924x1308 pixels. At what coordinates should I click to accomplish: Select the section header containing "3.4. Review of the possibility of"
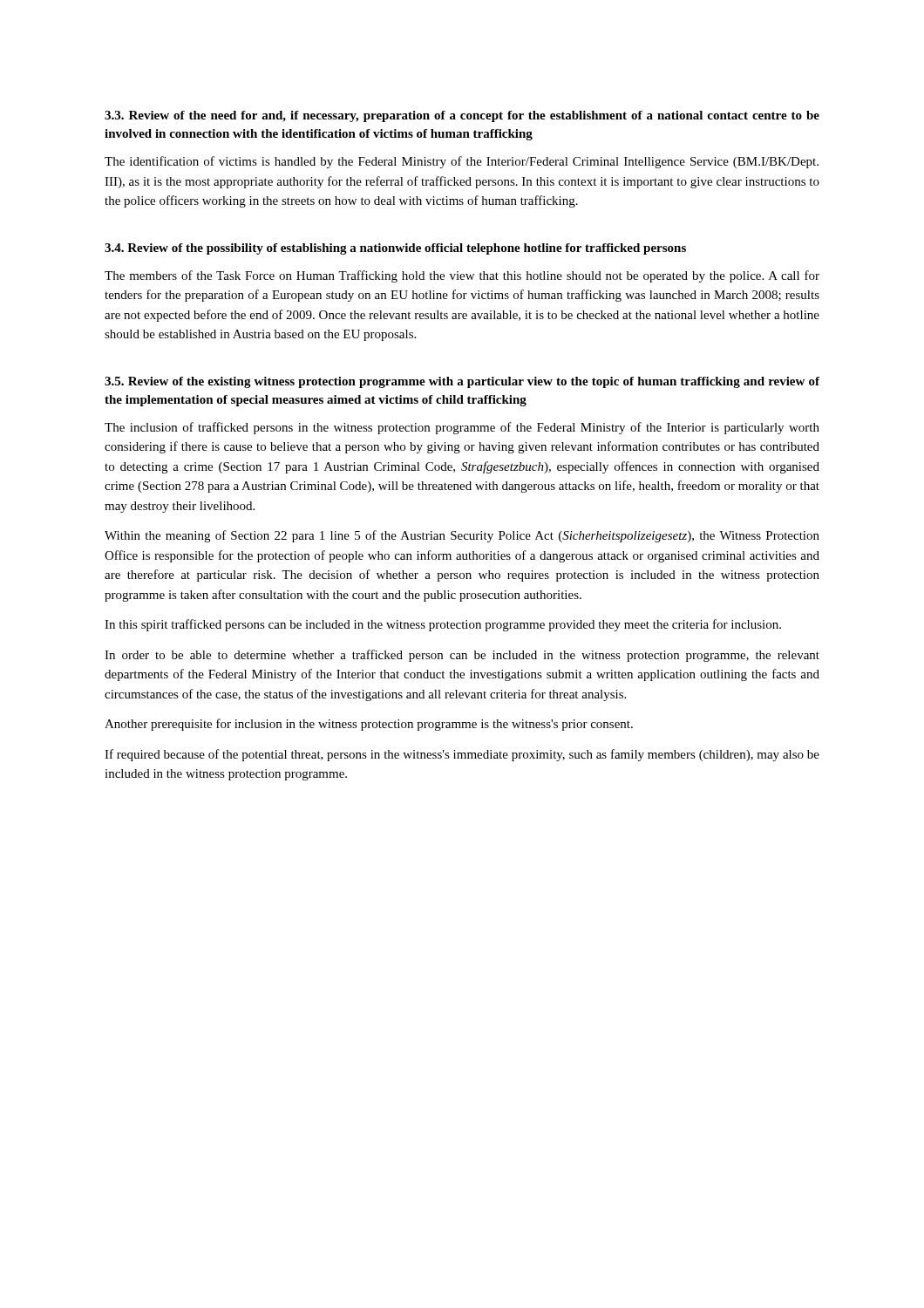pos(395,247)
